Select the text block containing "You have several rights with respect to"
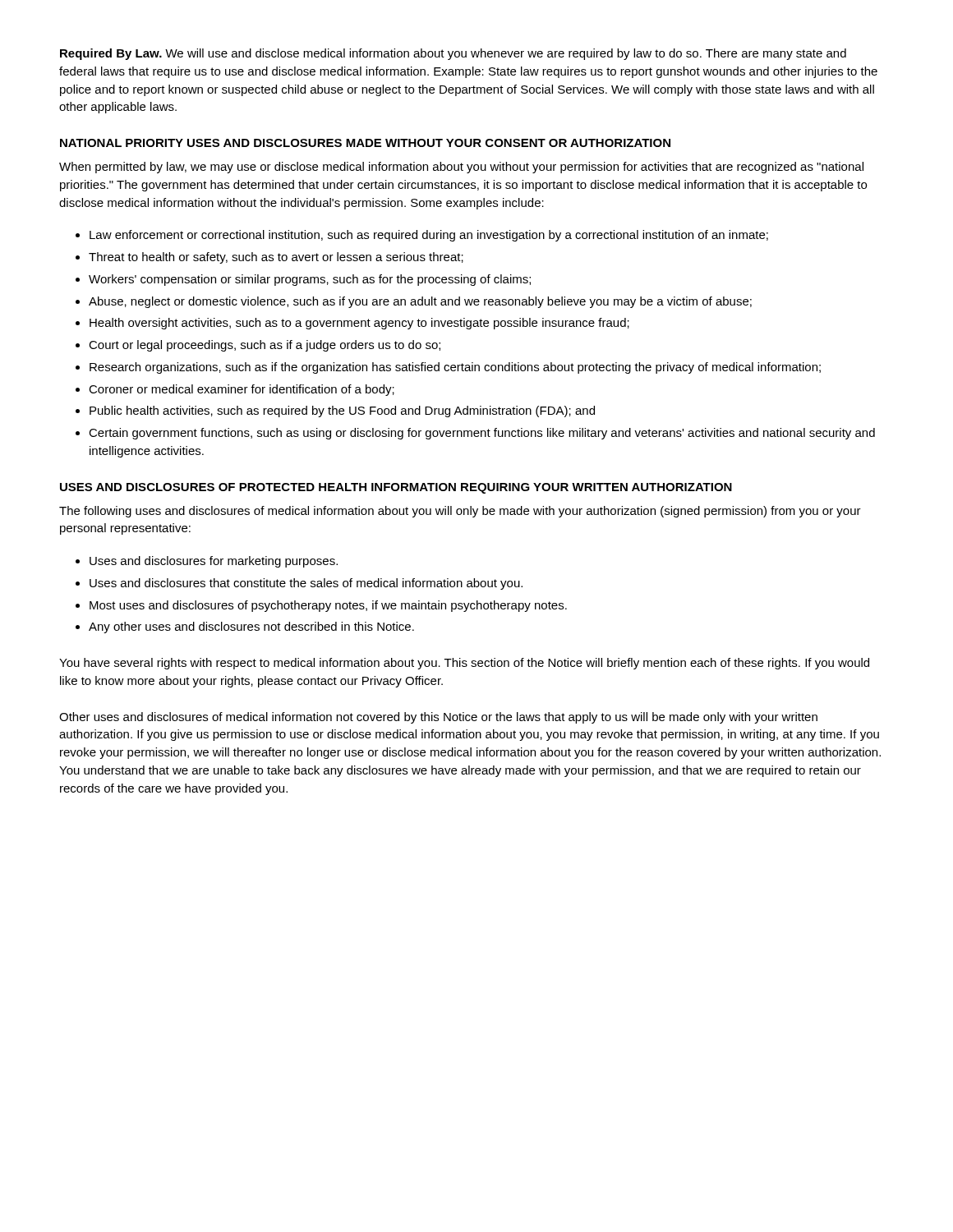Screen dimensions: 1232x953 click(465, 671)
